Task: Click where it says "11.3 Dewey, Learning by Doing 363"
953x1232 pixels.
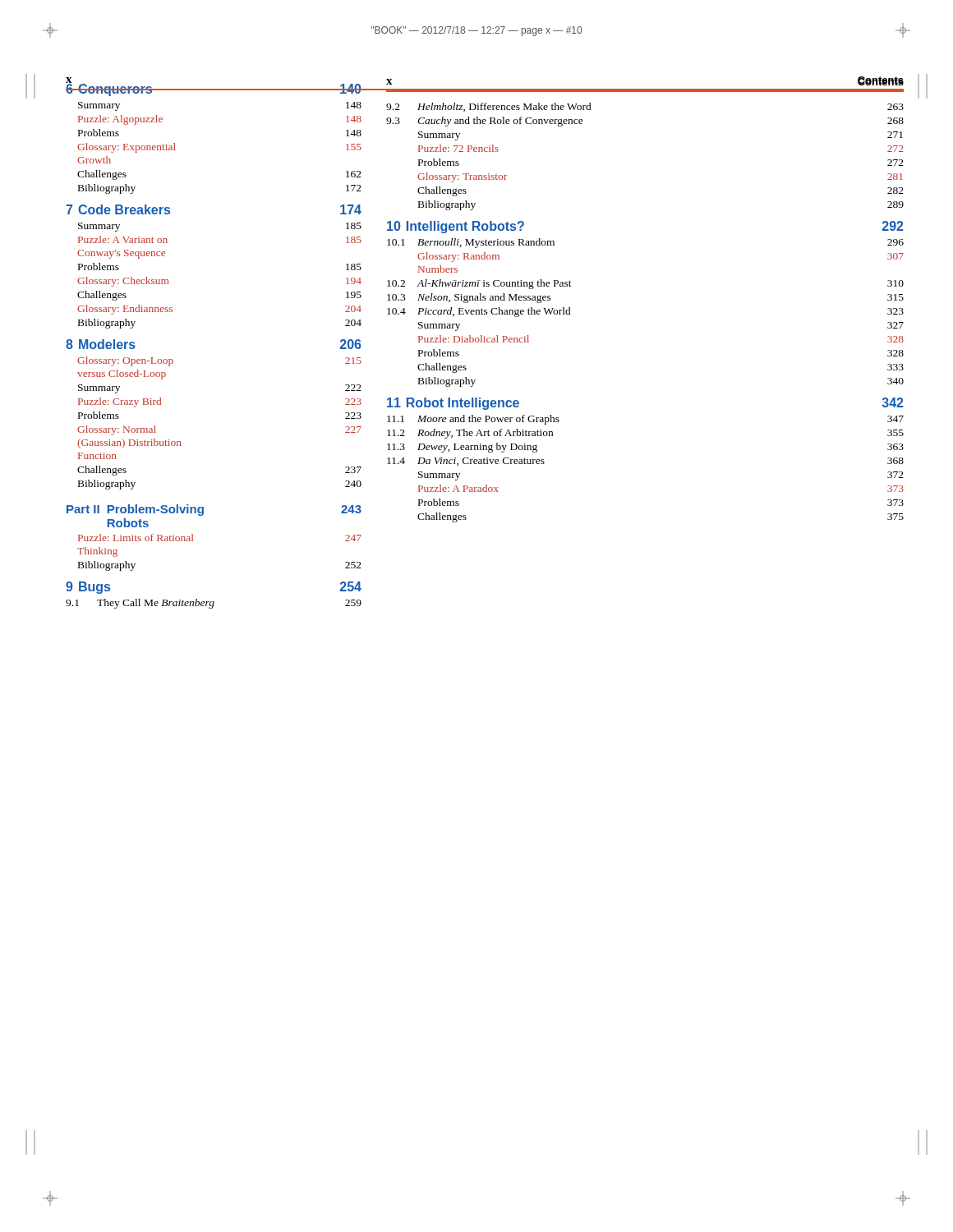Action: tap(475, 447)
